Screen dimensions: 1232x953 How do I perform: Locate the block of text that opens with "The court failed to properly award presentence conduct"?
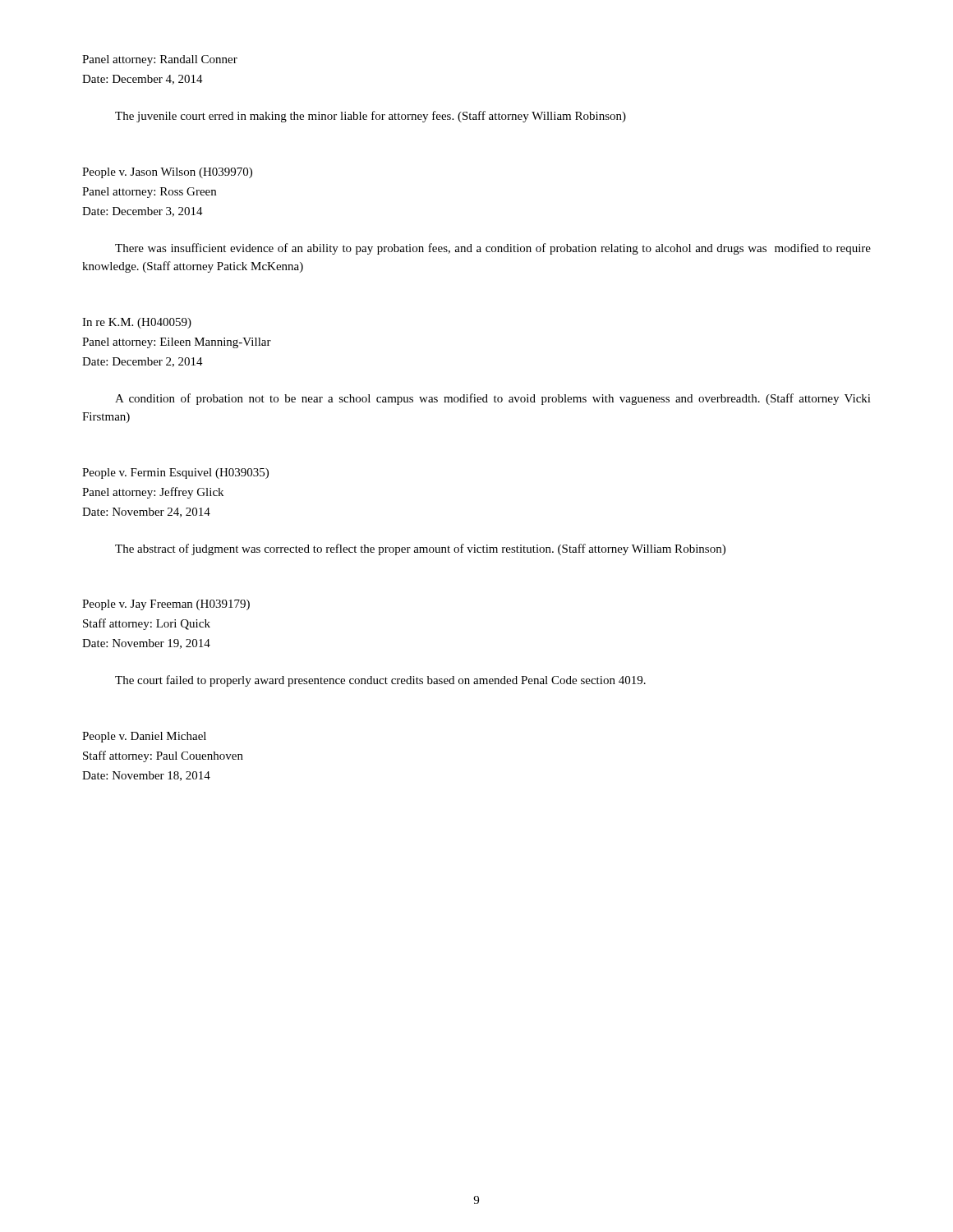tap(381, 680)
